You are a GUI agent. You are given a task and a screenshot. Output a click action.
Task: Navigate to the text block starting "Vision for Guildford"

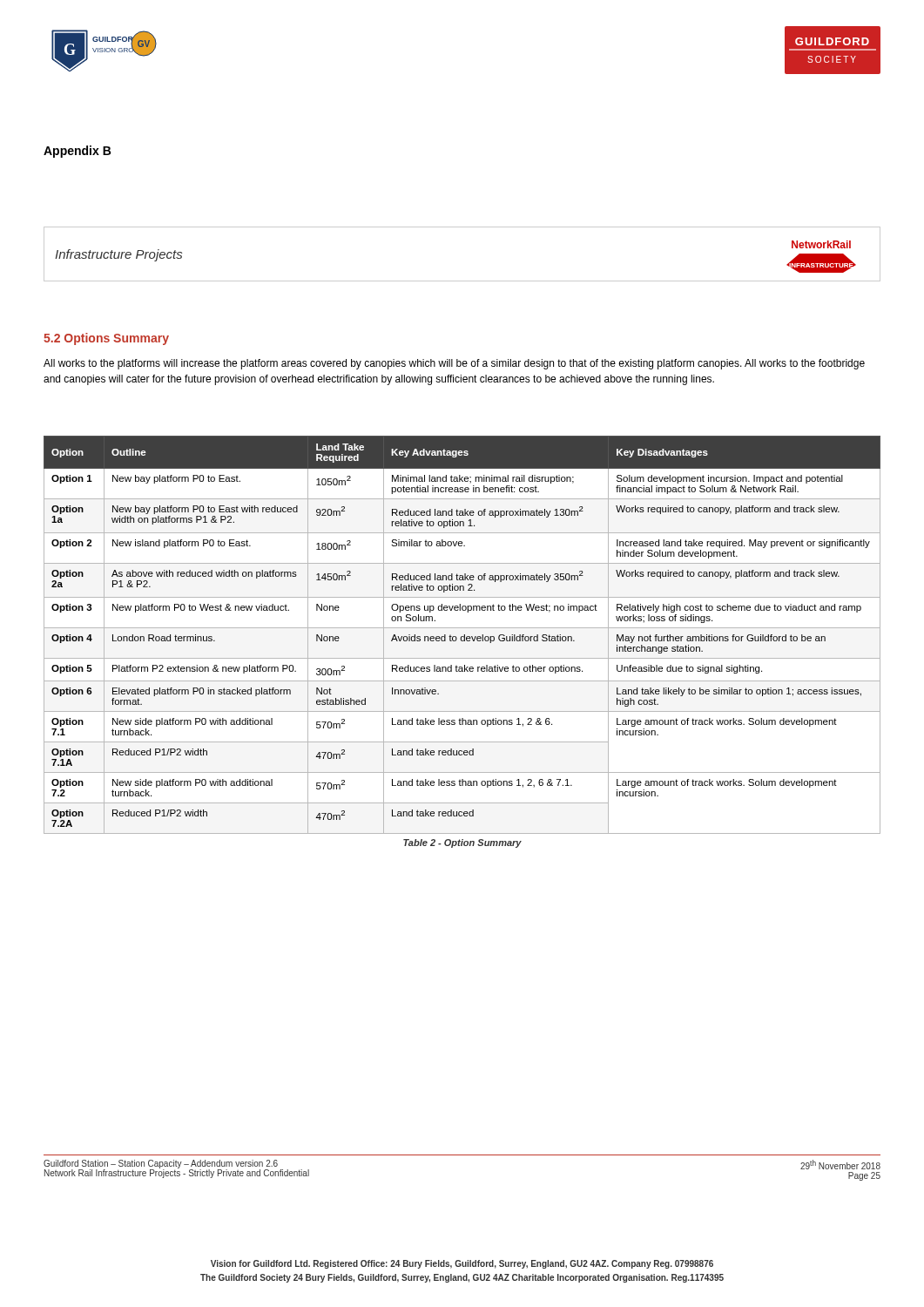[x=462, y=1271]
